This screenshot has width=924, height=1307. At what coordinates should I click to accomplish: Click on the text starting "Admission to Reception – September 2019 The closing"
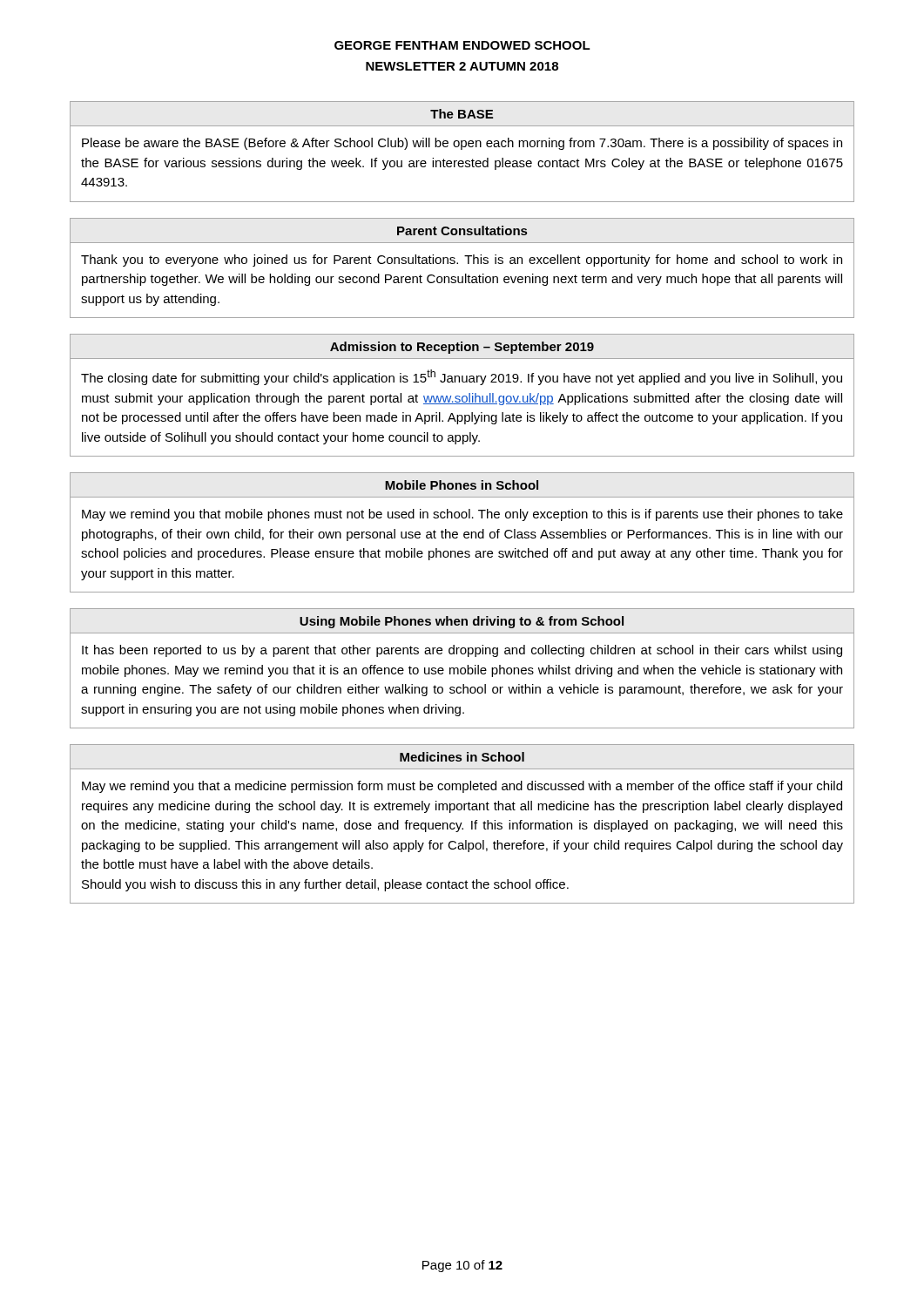[x=462, y=395]
